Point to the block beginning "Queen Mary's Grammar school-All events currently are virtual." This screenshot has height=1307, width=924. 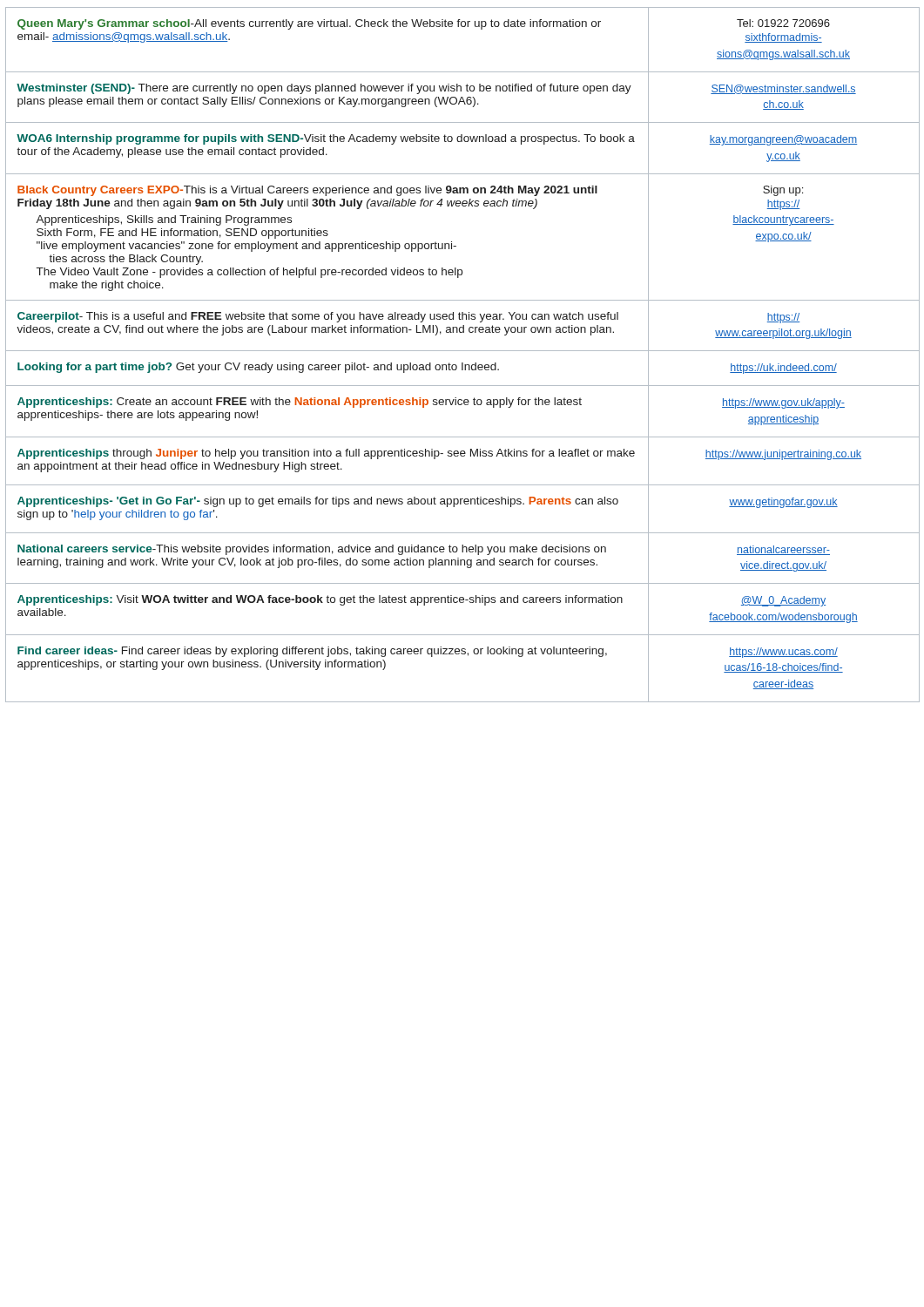pyautogui.click(x=327, y=30)
